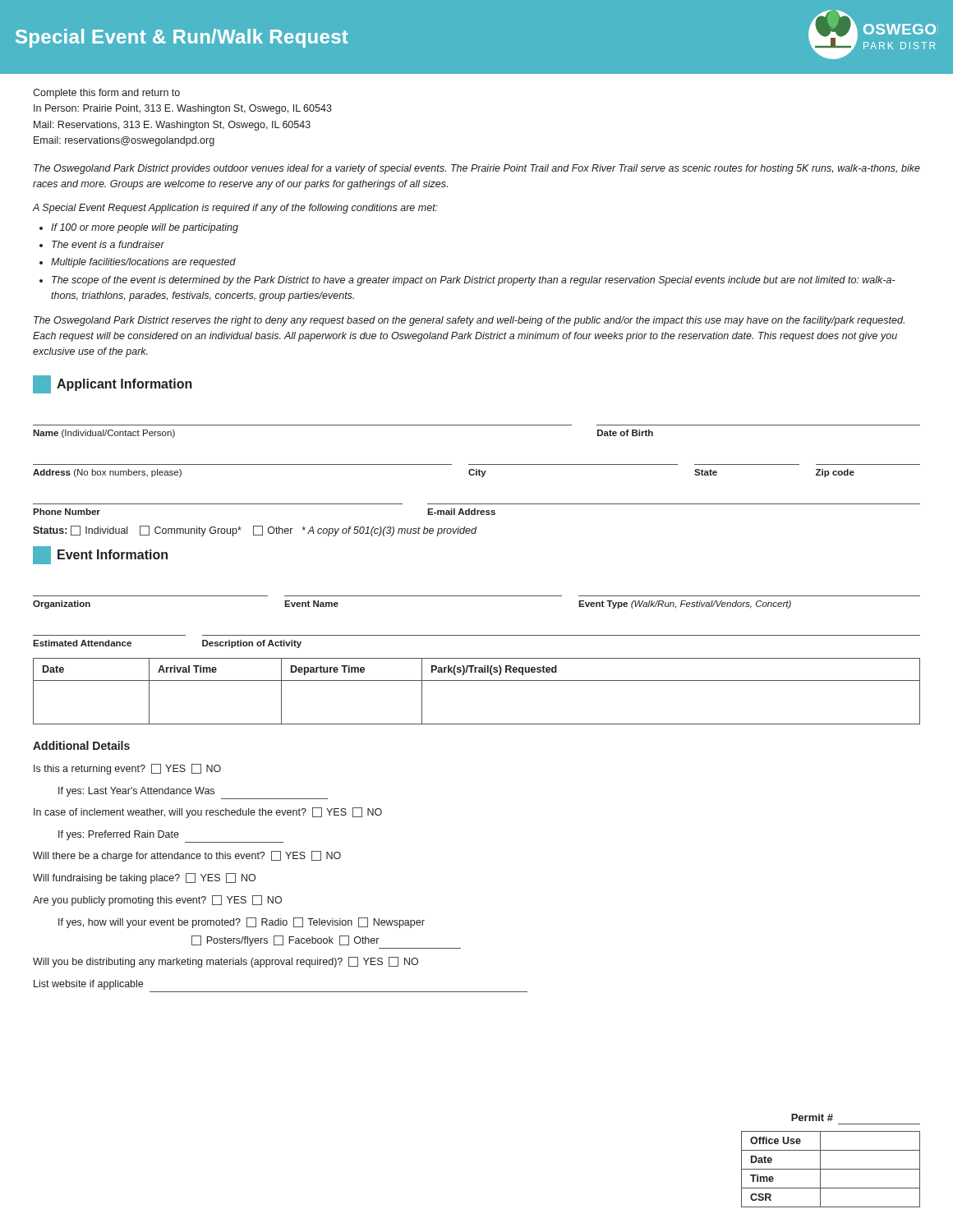Locate the title that says "Special Event & Run/Walk Request OSWEGOLAND"
This screenshot has width=953, height=1232.
180,37
